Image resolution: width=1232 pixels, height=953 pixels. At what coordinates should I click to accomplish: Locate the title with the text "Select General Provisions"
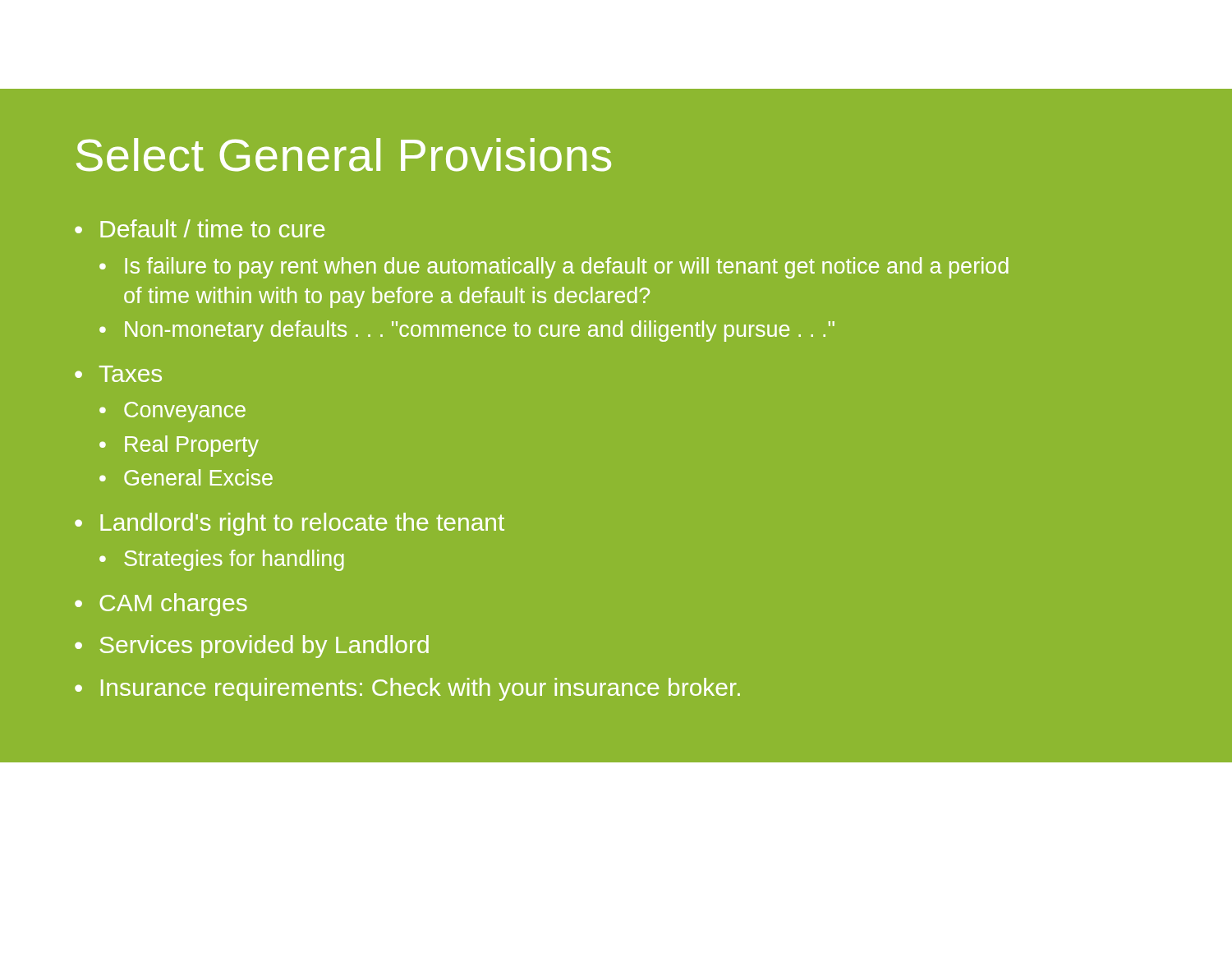tap(616, 155)
